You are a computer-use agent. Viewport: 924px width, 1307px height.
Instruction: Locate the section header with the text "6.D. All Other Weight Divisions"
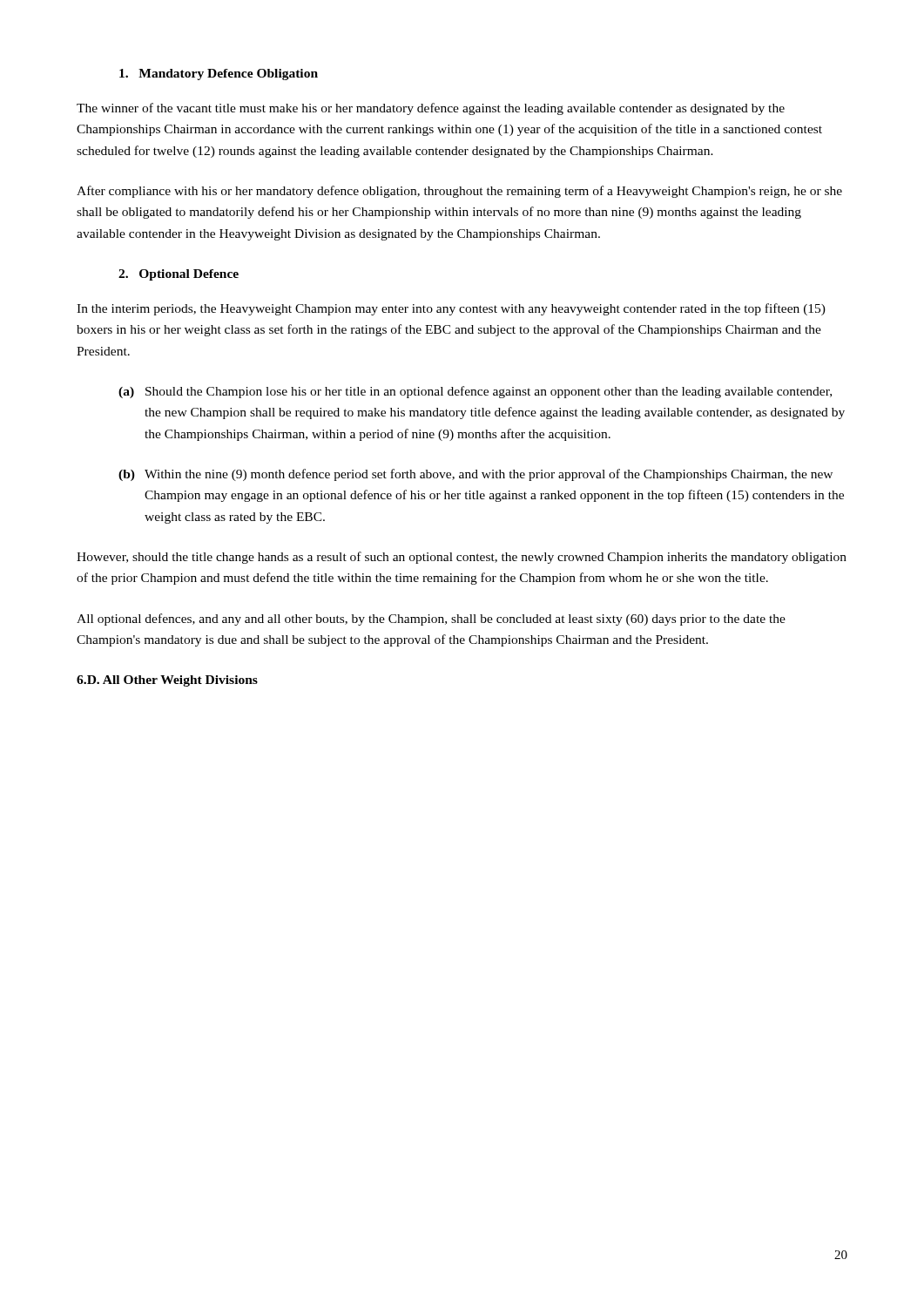click(167, 679)
